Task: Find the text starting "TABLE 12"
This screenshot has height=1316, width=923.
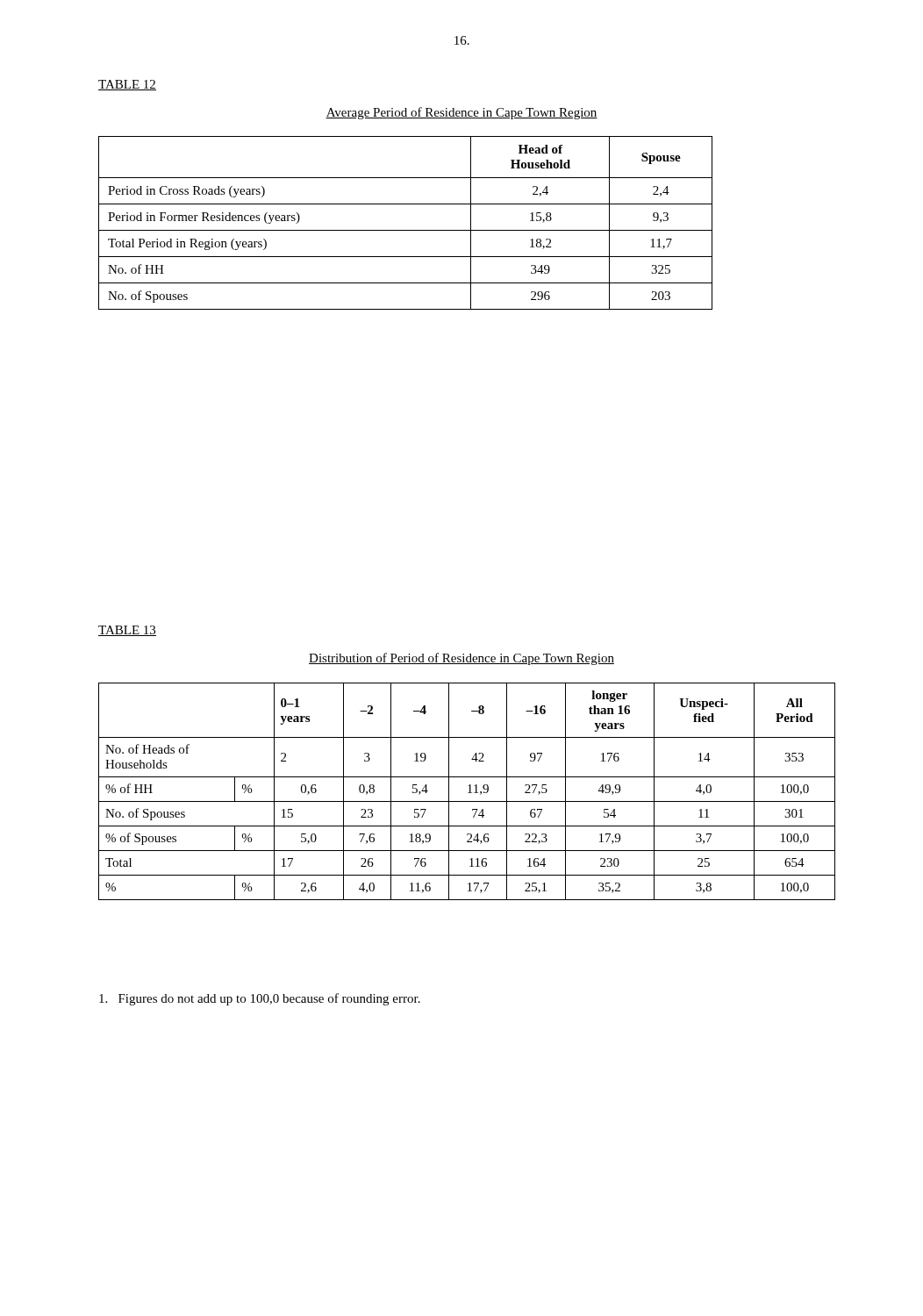Action: [x=127, y=84]
